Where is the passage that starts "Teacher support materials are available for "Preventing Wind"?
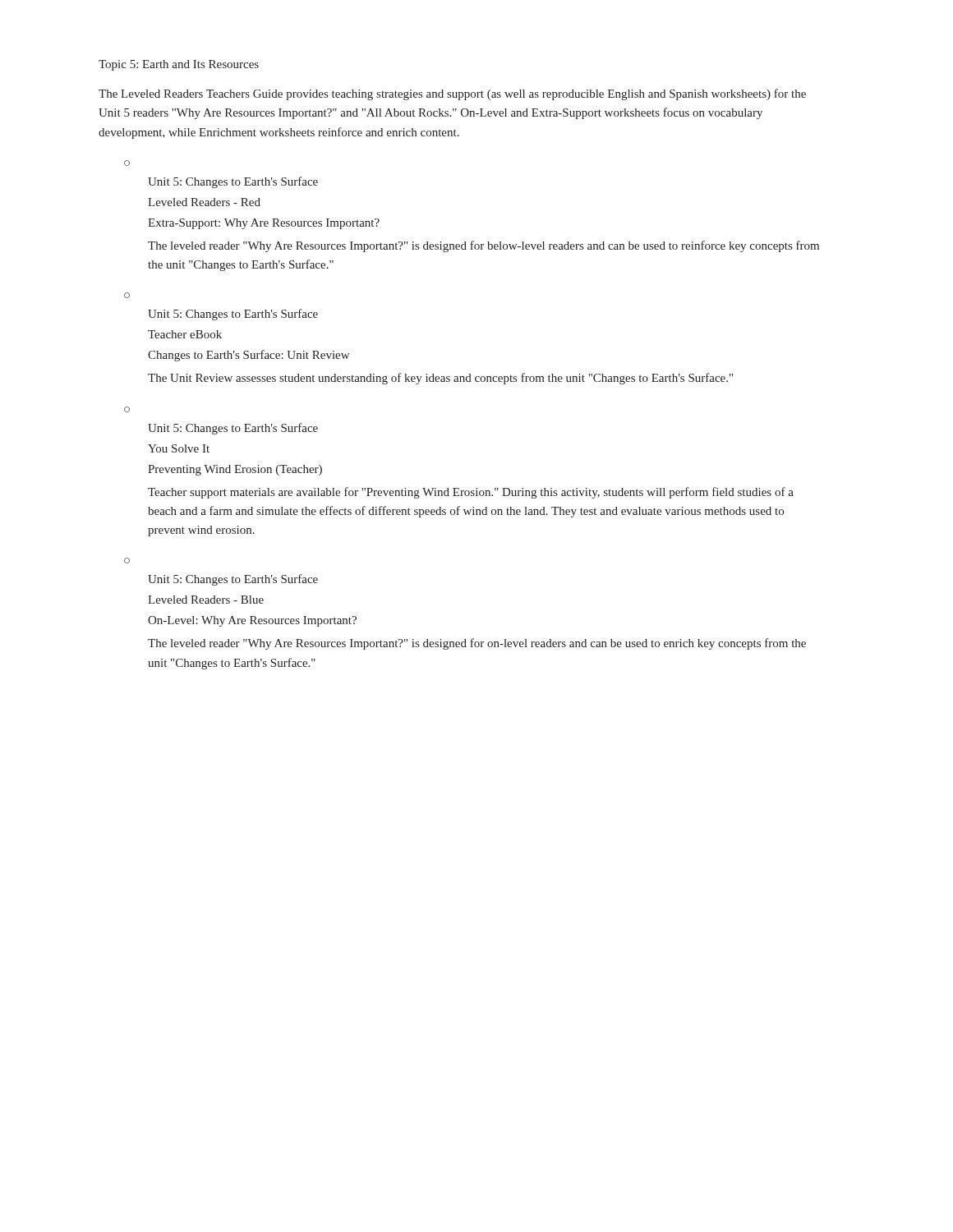This screenshot has height=1232, width=953. 471,511
